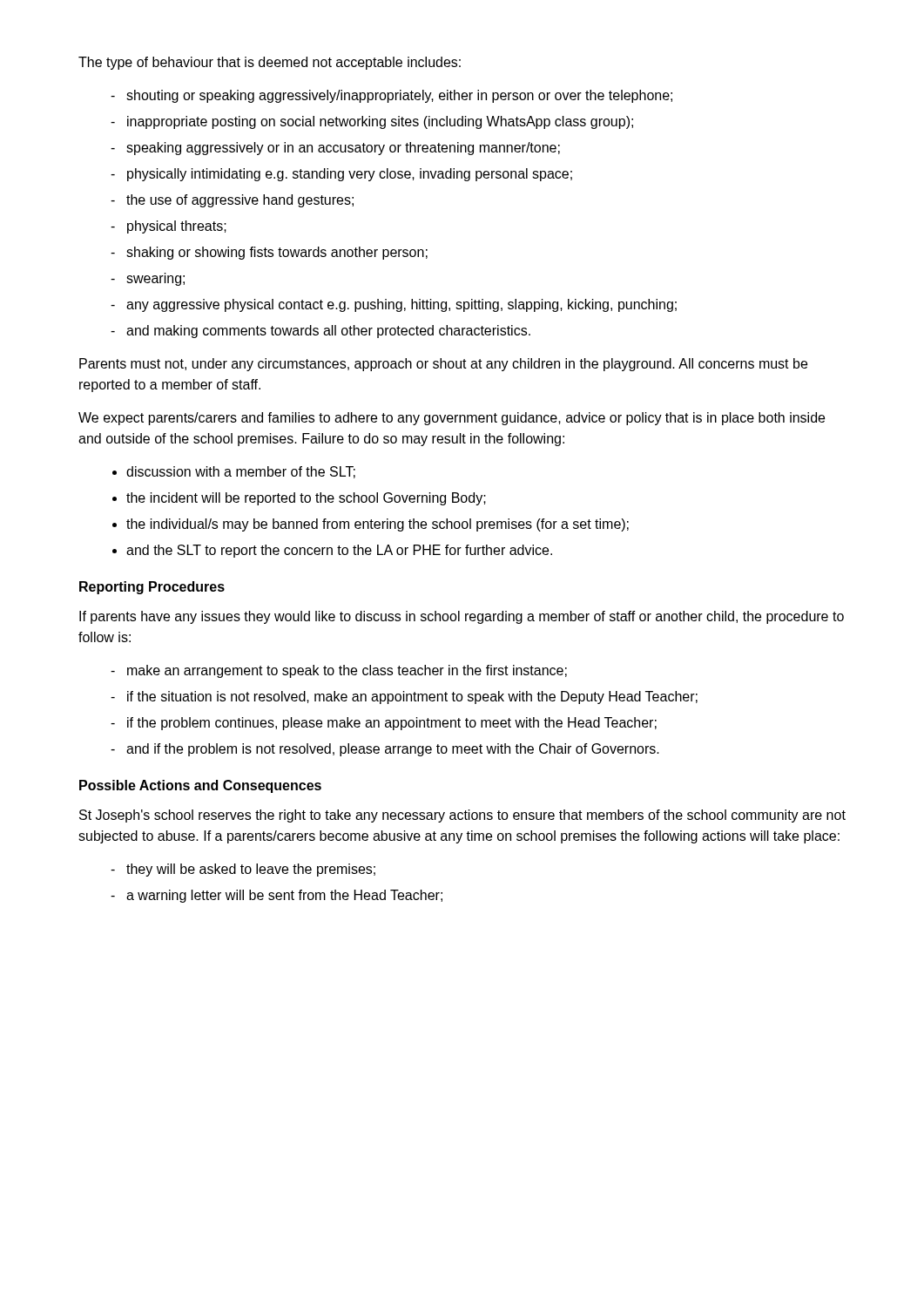924x1307 pixels.
Task: Navigate to the block starting "and if the problem is not resolved,"
Action: point(393,749)
